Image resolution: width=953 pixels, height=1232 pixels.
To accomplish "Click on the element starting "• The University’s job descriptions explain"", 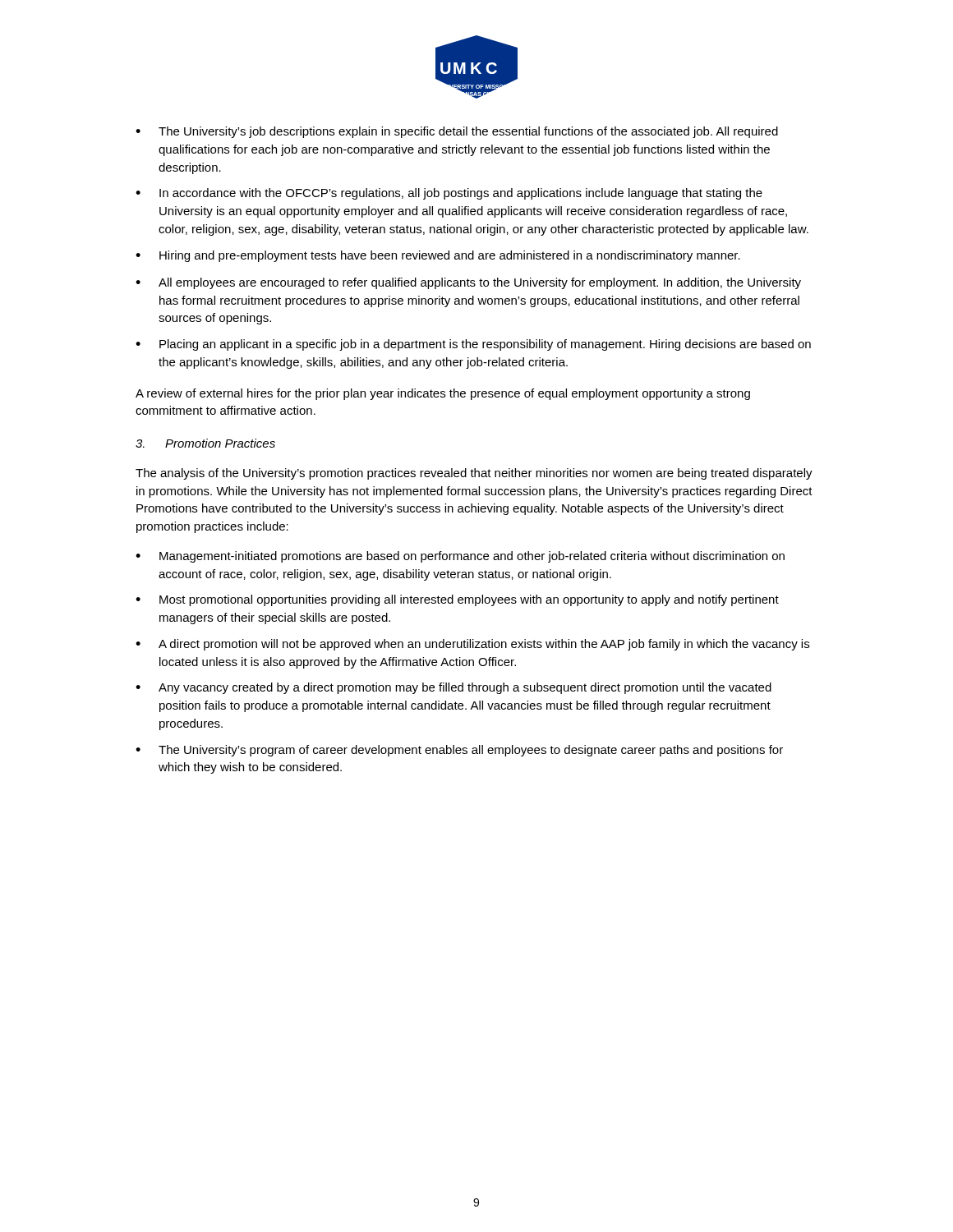I will pos(476,149).
